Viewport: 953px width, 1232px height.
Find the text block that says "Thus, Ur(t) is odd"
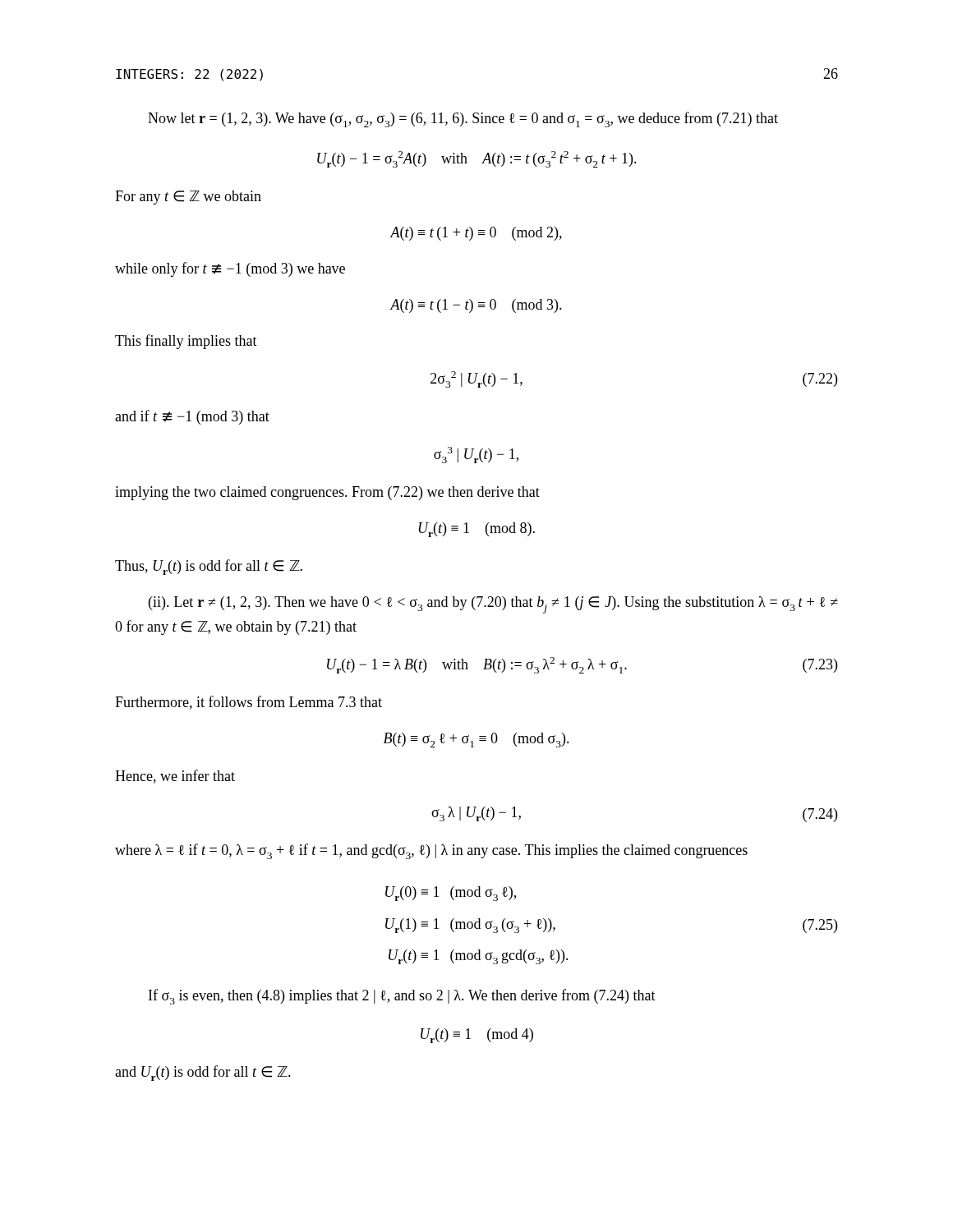209,567
